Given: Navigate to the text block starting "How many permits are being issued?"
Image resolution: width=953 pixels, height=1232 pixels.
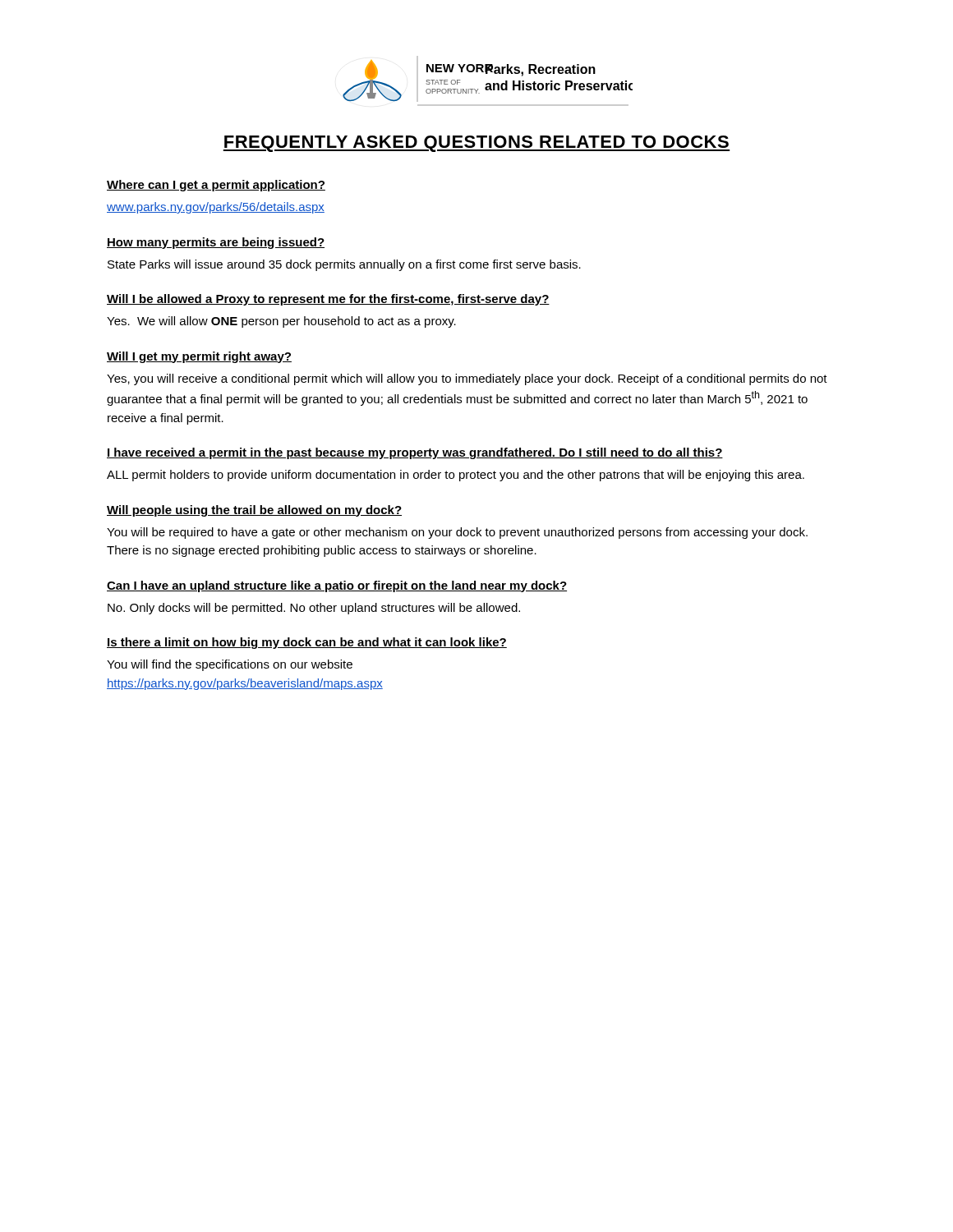Looking at the screenshot, I should (216, 241).
